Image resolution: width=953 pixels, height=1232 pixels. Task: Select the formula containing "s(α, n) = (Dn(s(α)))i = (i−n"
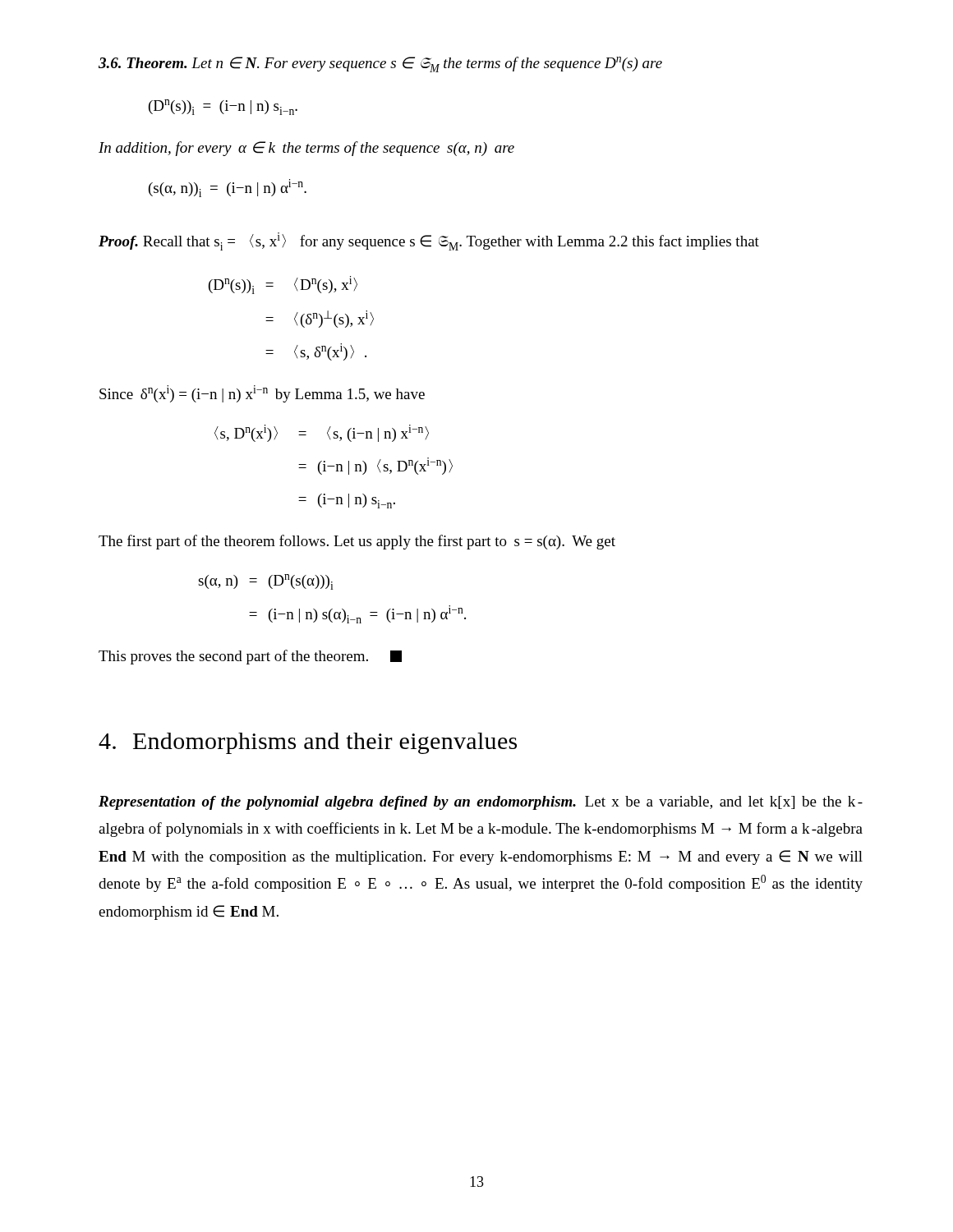[x=265, y=582]
